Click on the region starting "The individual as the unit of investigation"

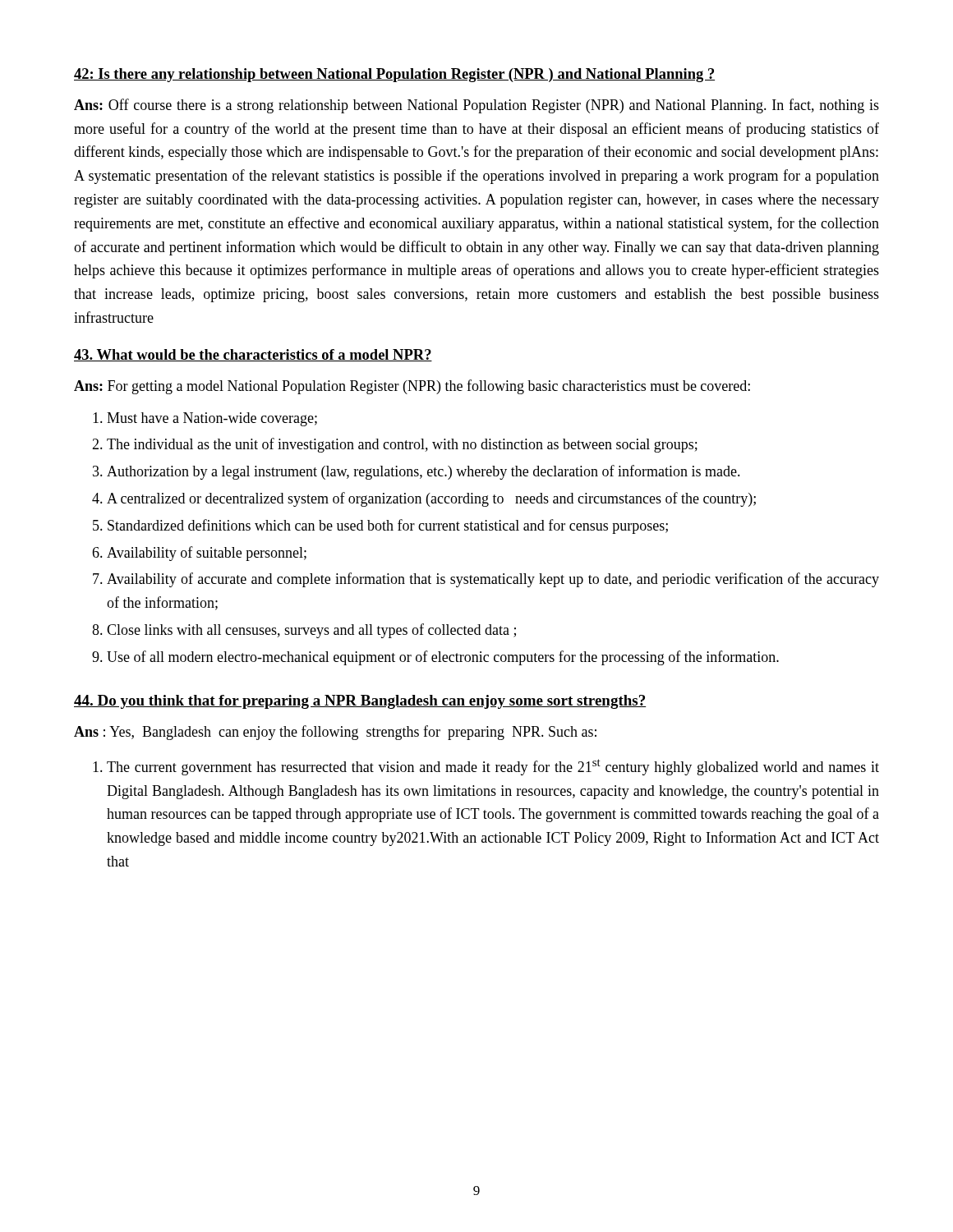(x=493, y=445)
